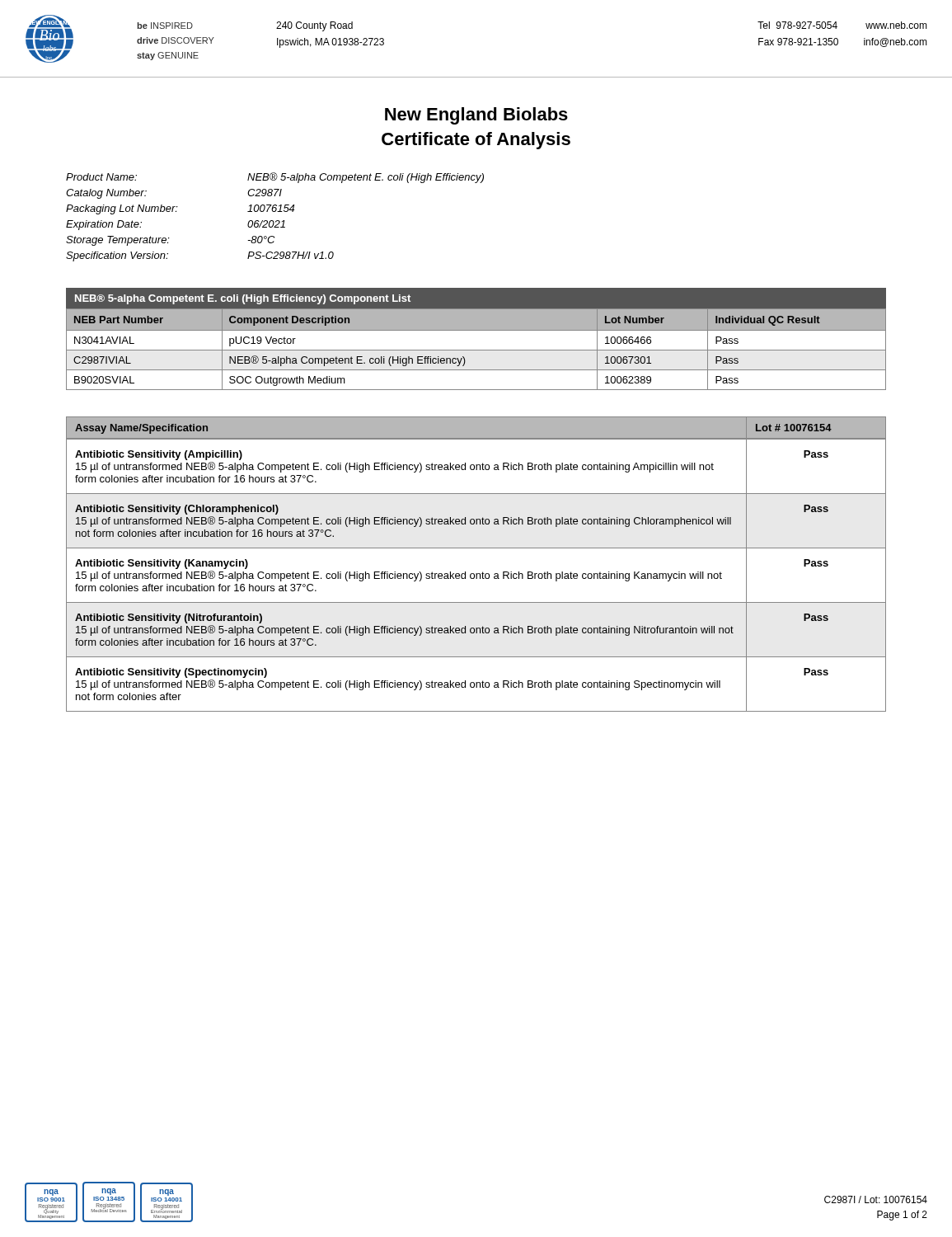Click on the section header containing "NEB® 5-alpha Competent E."
This screenshot has height=1237, width=952.
click(x=476, y=298)
